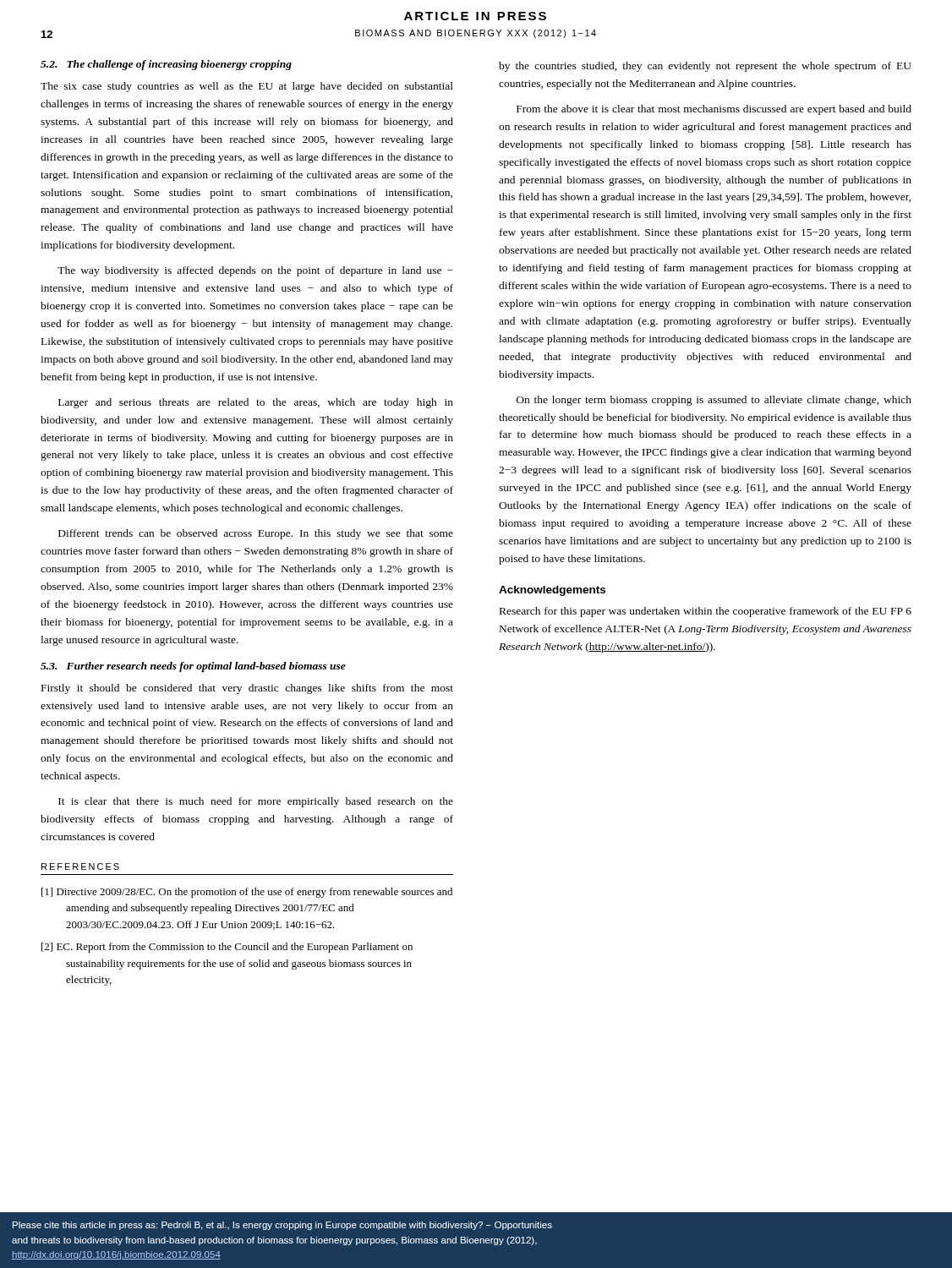952x1268 pixels.
Task: Locate the text starting "From the above it is clear that most"
Action: 705,241
